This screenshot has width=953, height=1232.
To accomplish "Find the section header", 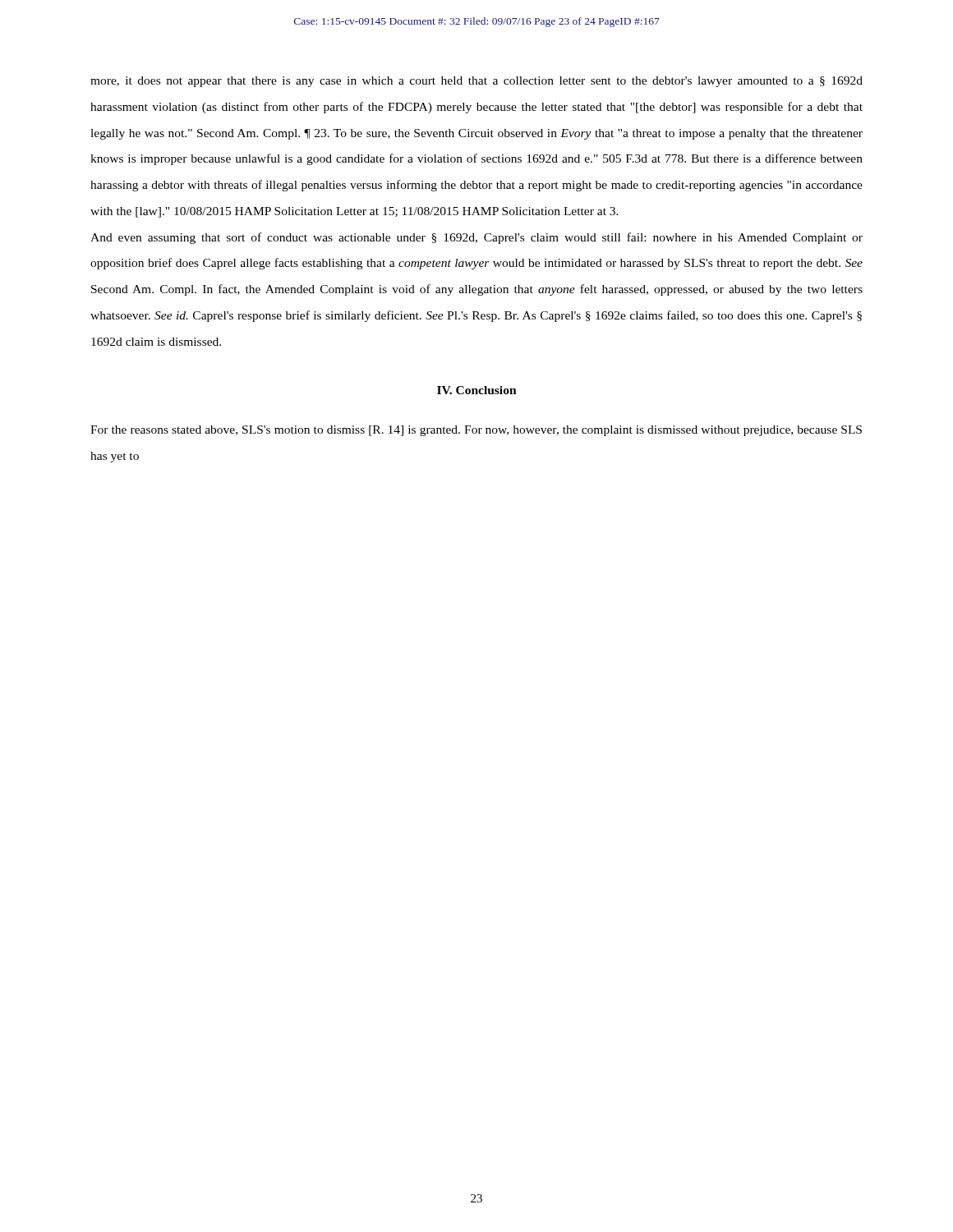I will click(x=476, y=390).
